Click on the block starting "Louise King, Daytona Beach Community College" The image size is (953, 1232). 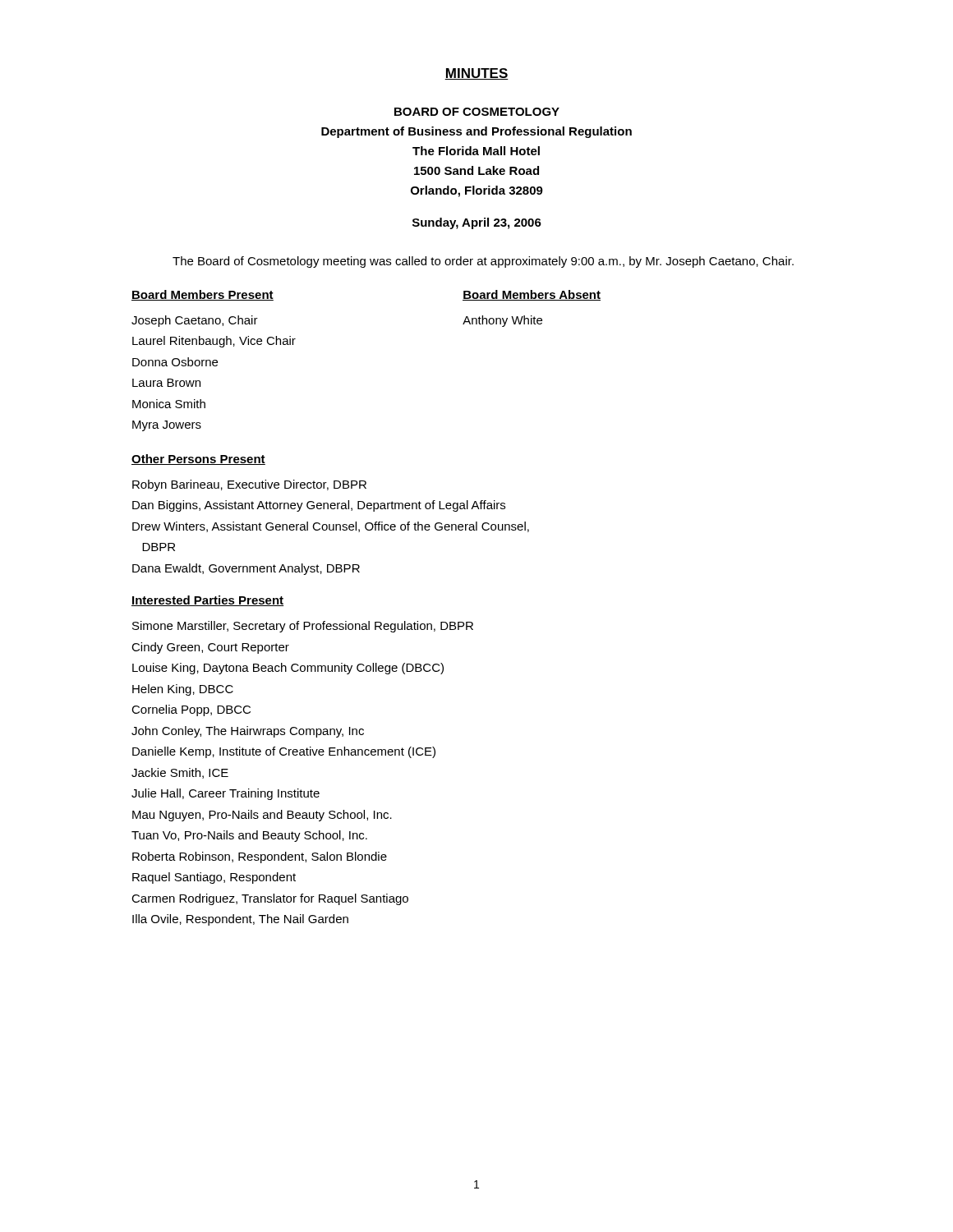tap(288, 667)
